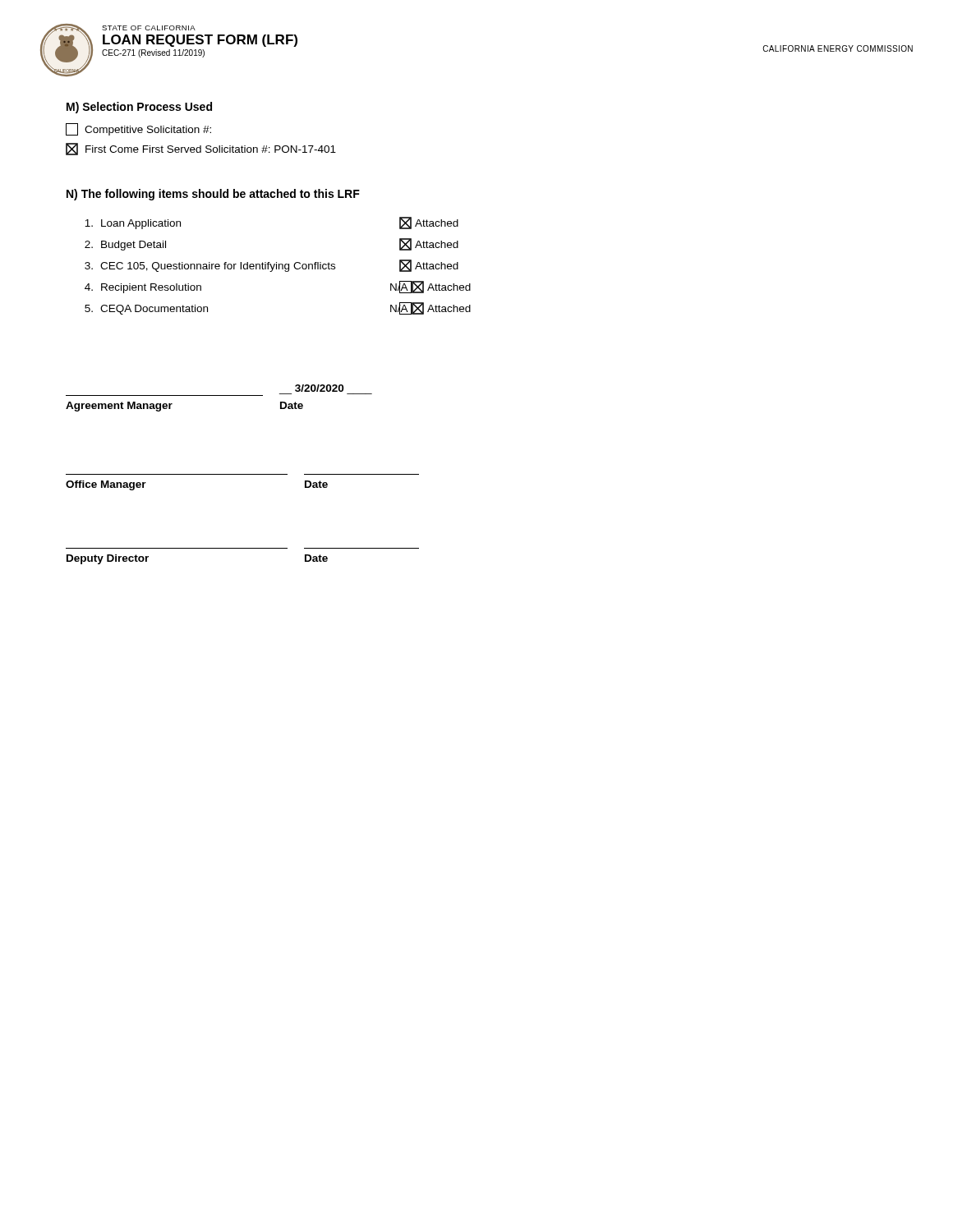
Task: Navigate to the block starting "Loan Application Attached"
Action: point(131,224)
